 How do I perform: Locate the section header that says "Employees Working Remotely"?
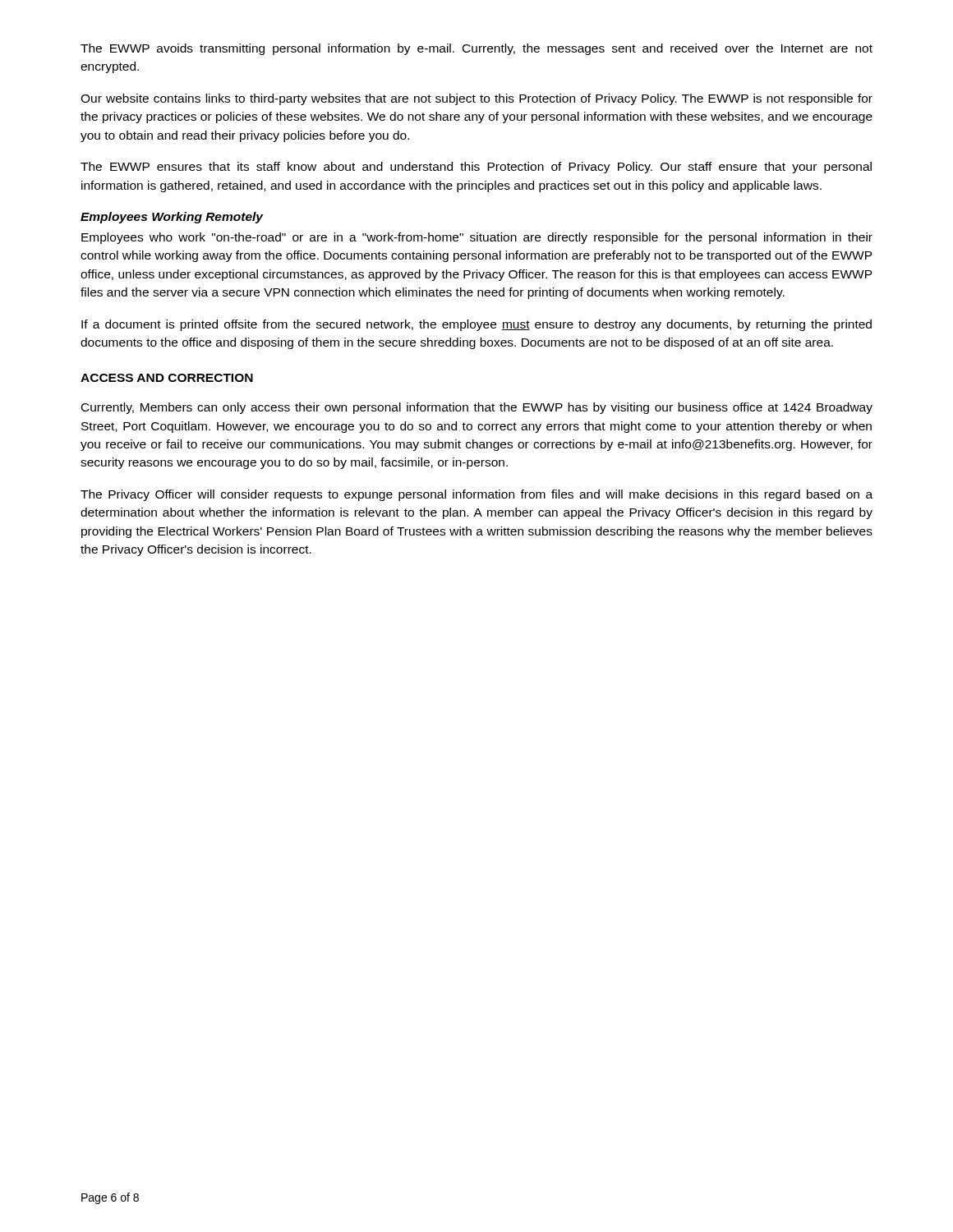(172, 218)
